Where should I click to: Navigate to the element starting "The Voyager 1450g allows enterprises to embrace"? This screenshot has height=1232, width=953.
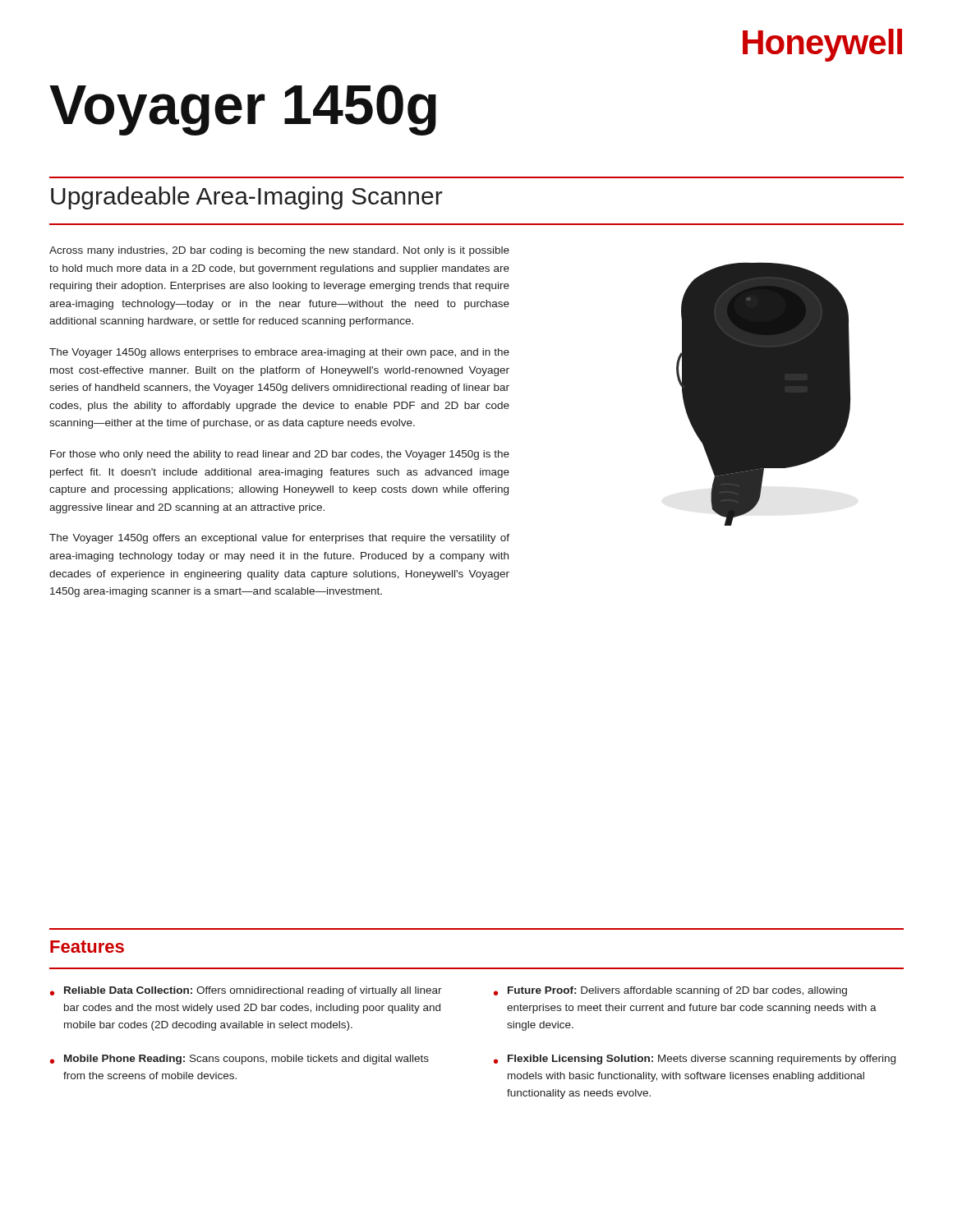point(279,387)
